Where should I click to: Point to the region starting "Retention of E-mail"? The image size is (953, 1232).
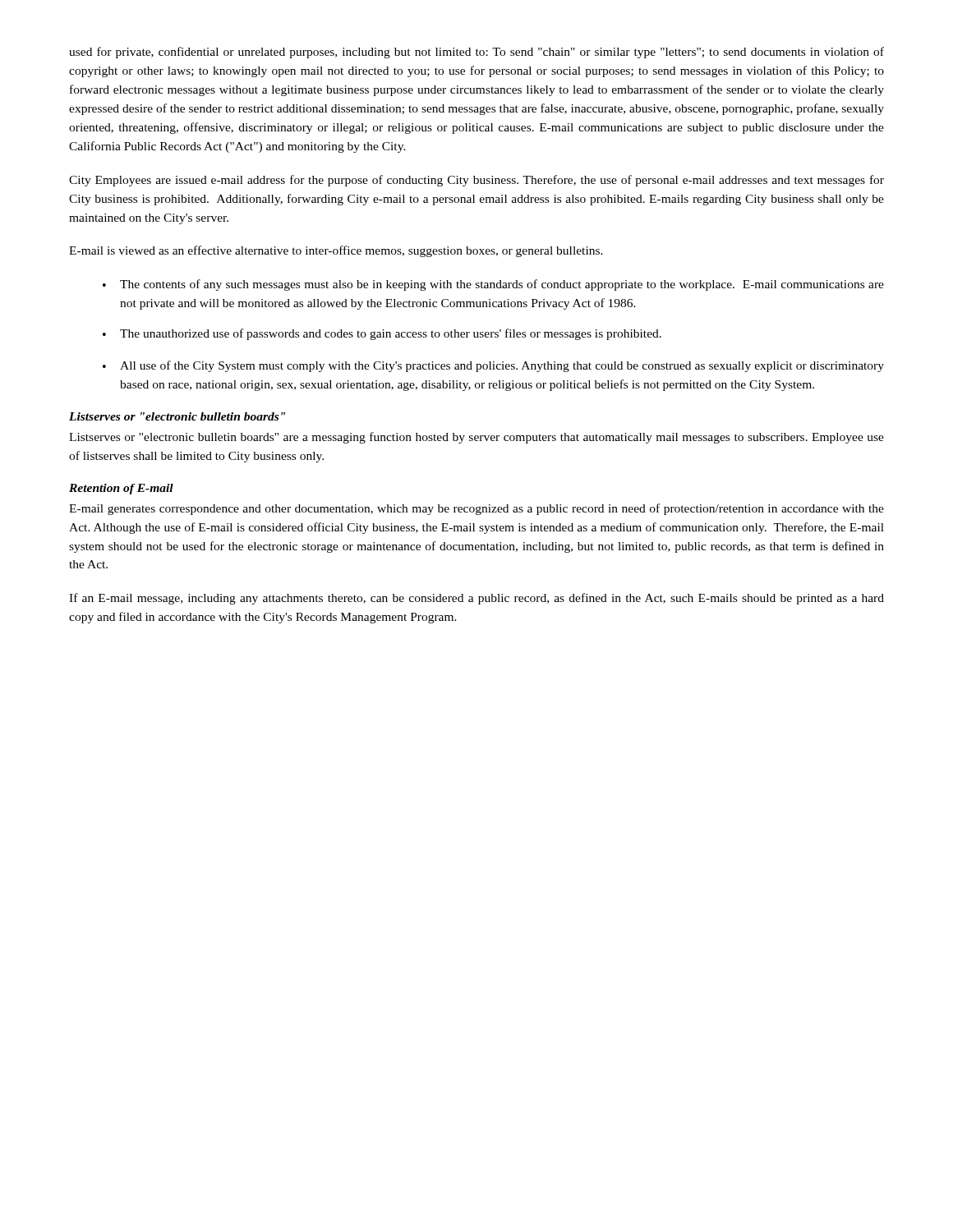click(x=121, y=487)
